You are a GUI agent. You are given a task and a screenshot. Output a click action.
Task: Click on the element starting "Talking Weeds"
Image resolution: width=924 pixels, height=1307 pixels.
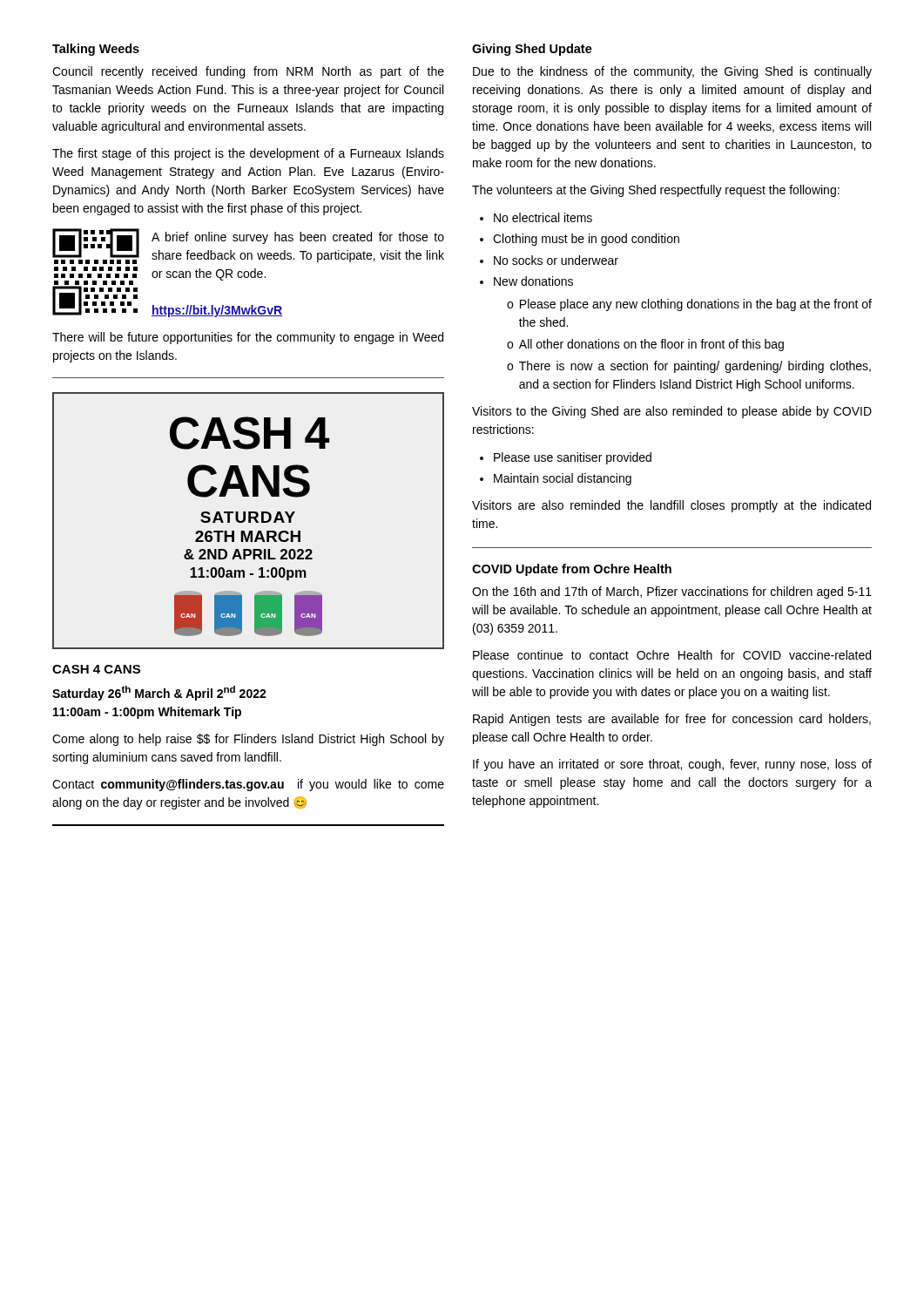pos(96,49)
